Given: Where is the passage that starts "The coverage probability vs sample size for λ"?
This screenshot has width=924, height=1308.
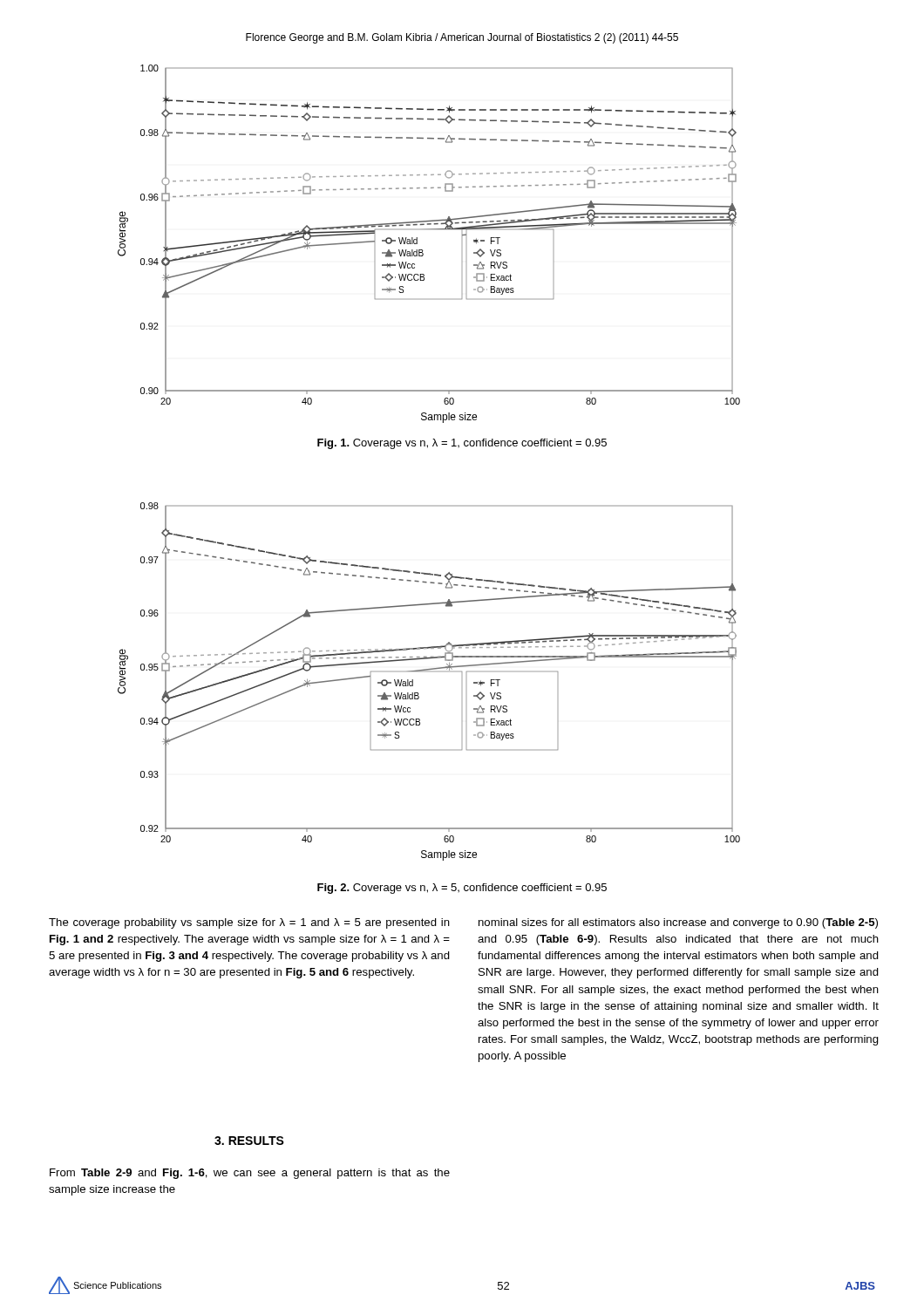Looking at the screenshot, I should (x=249, y=947).
